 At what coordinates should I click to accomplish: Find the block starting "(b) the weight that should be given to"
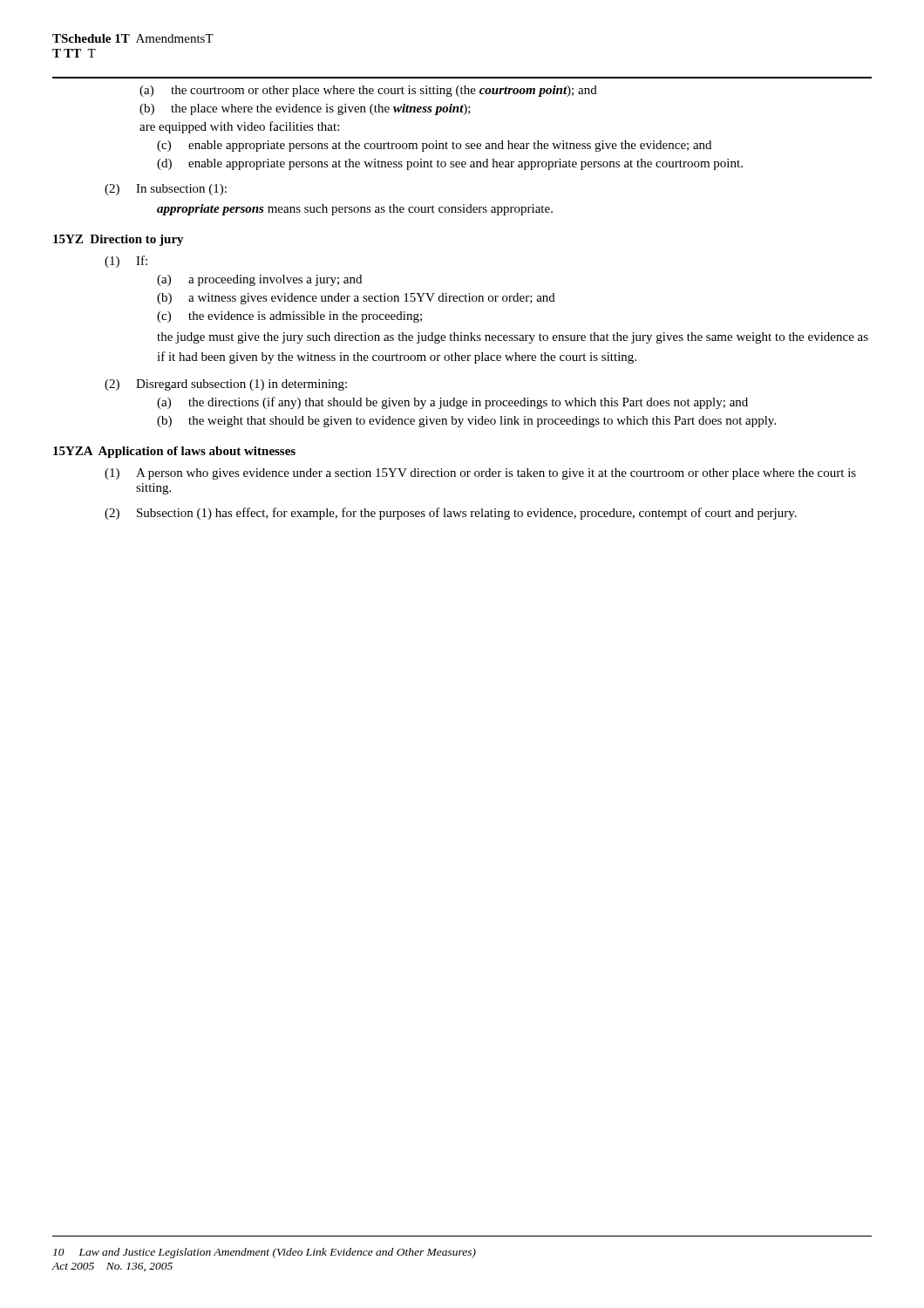pos(514,421)
